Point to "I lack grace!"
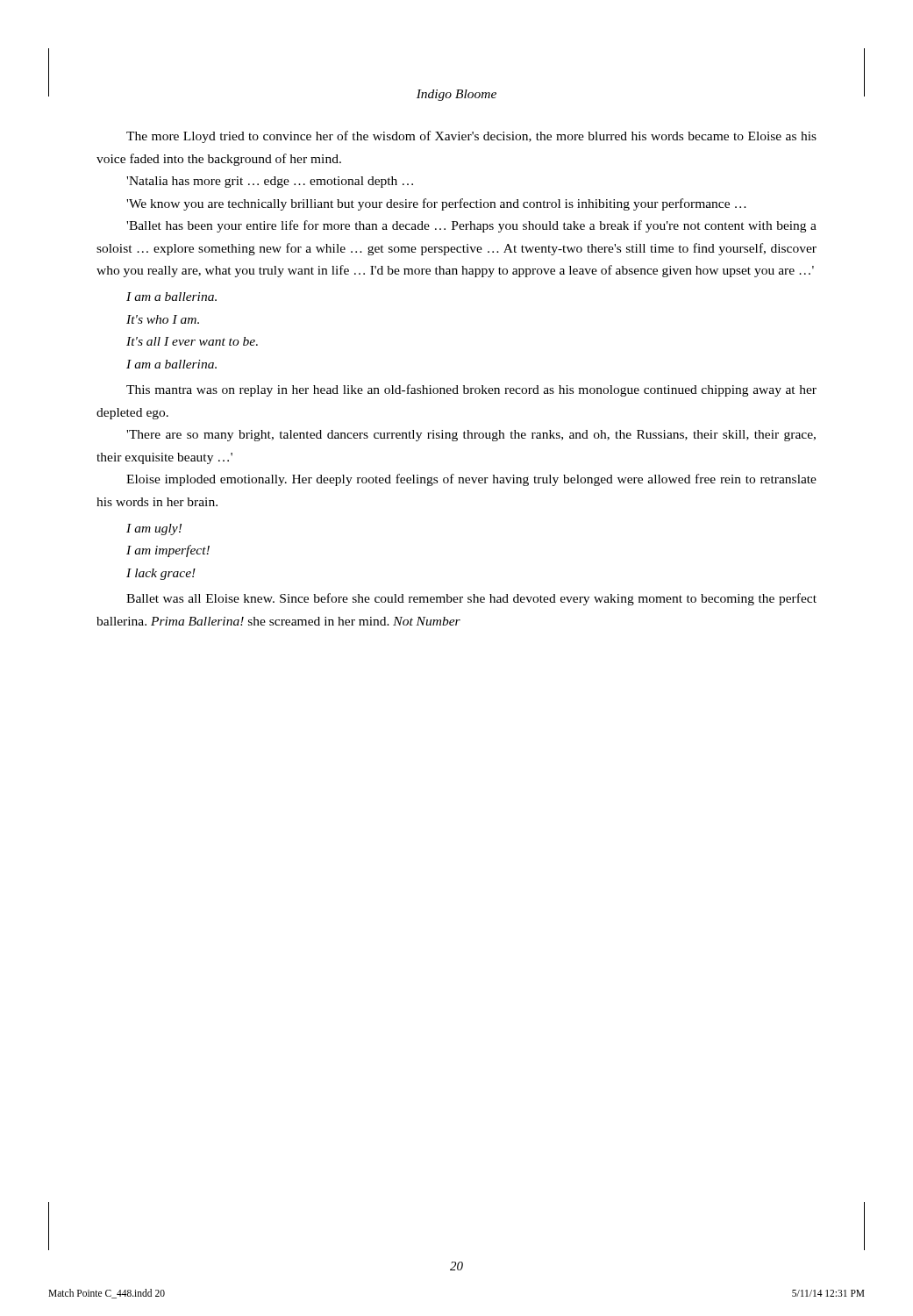This screenshot has width=913, height=1316. 161,572
